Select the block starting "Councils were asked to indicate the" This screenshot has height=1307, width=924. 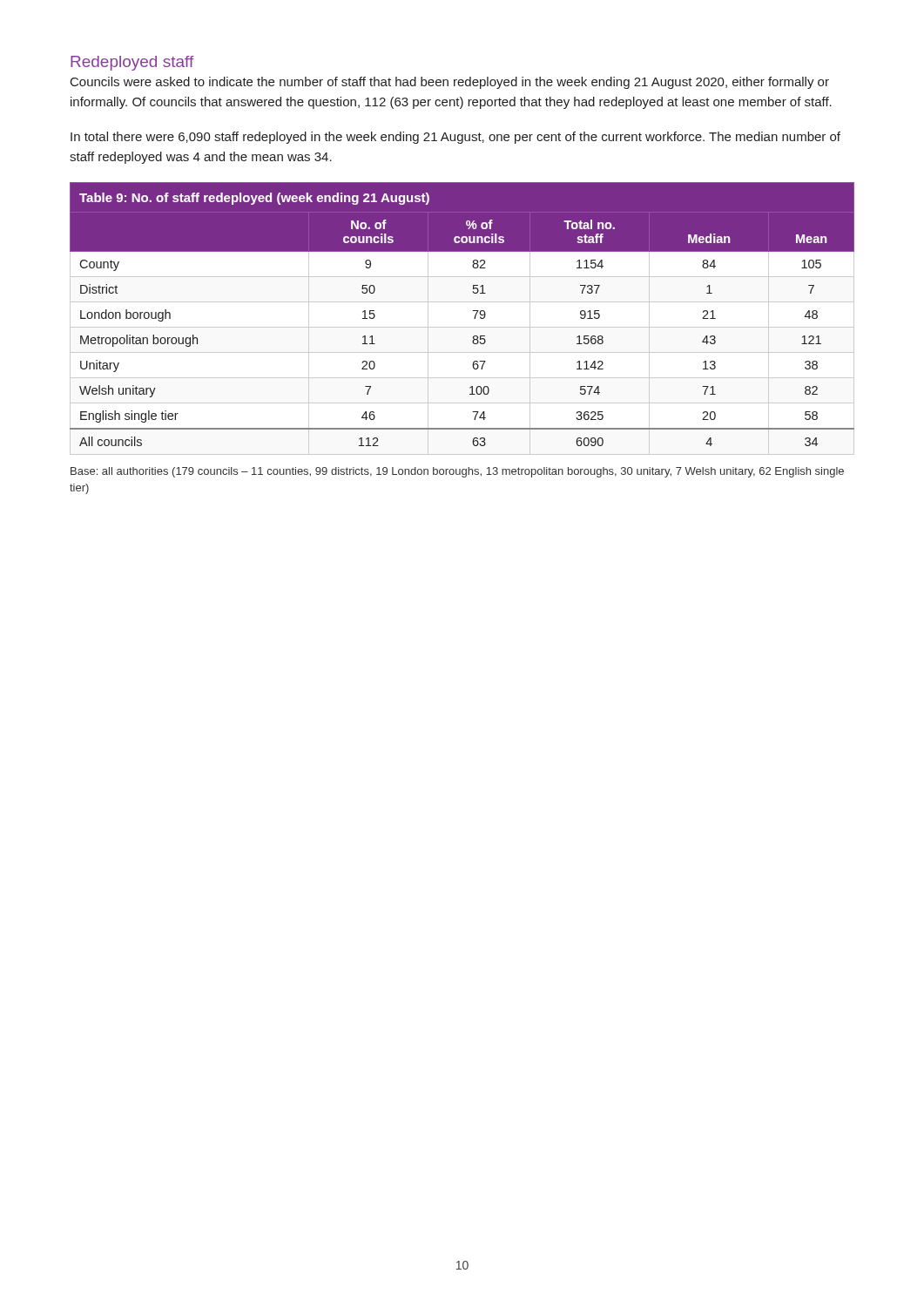[451, 92]
